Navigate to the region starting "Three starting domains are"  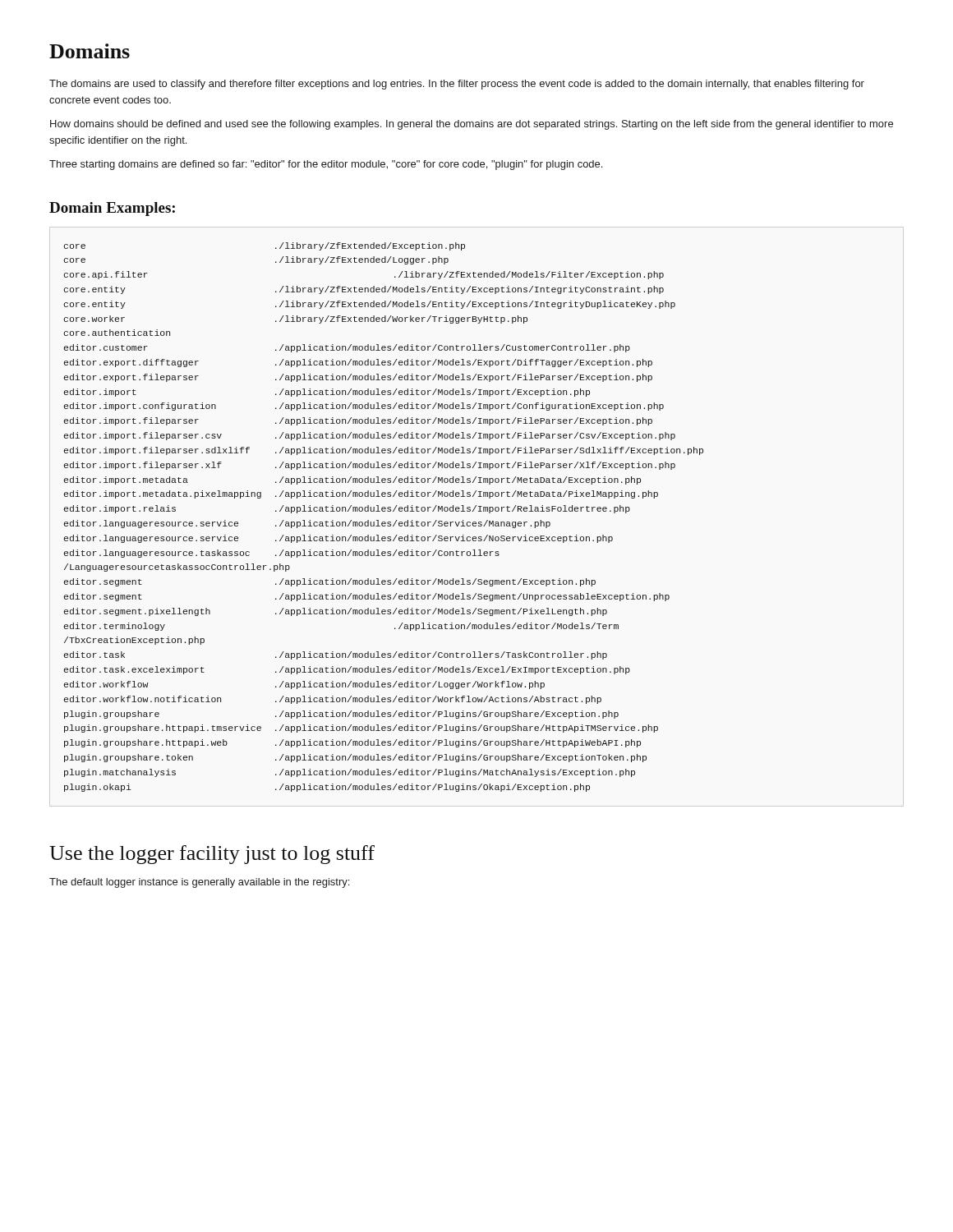(476, 164)
